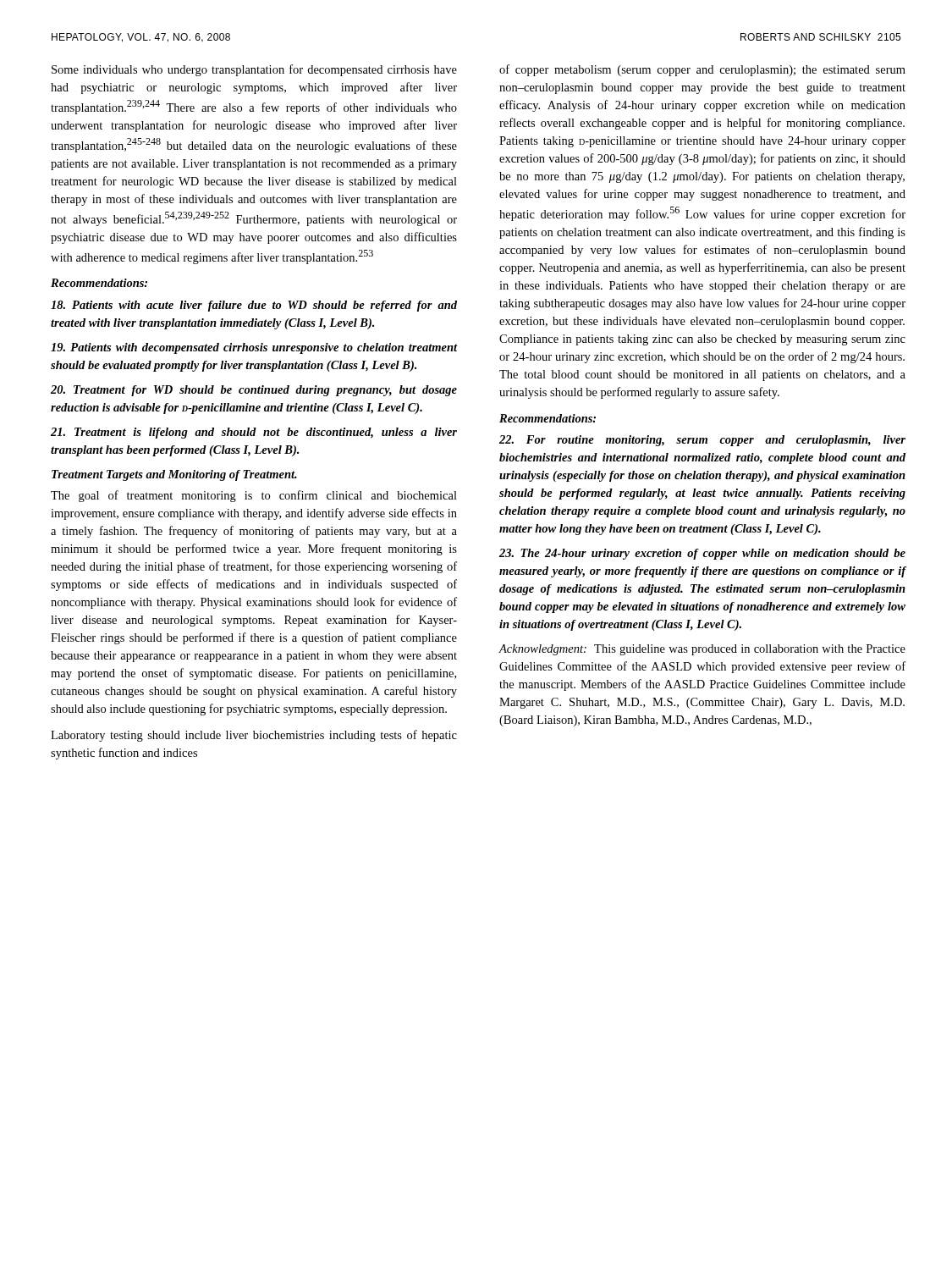Screen dimensions: 1270x952
Task: Point to the block starting "of copper metabolism (serum copper and"
Action: (x=702, y=231)
